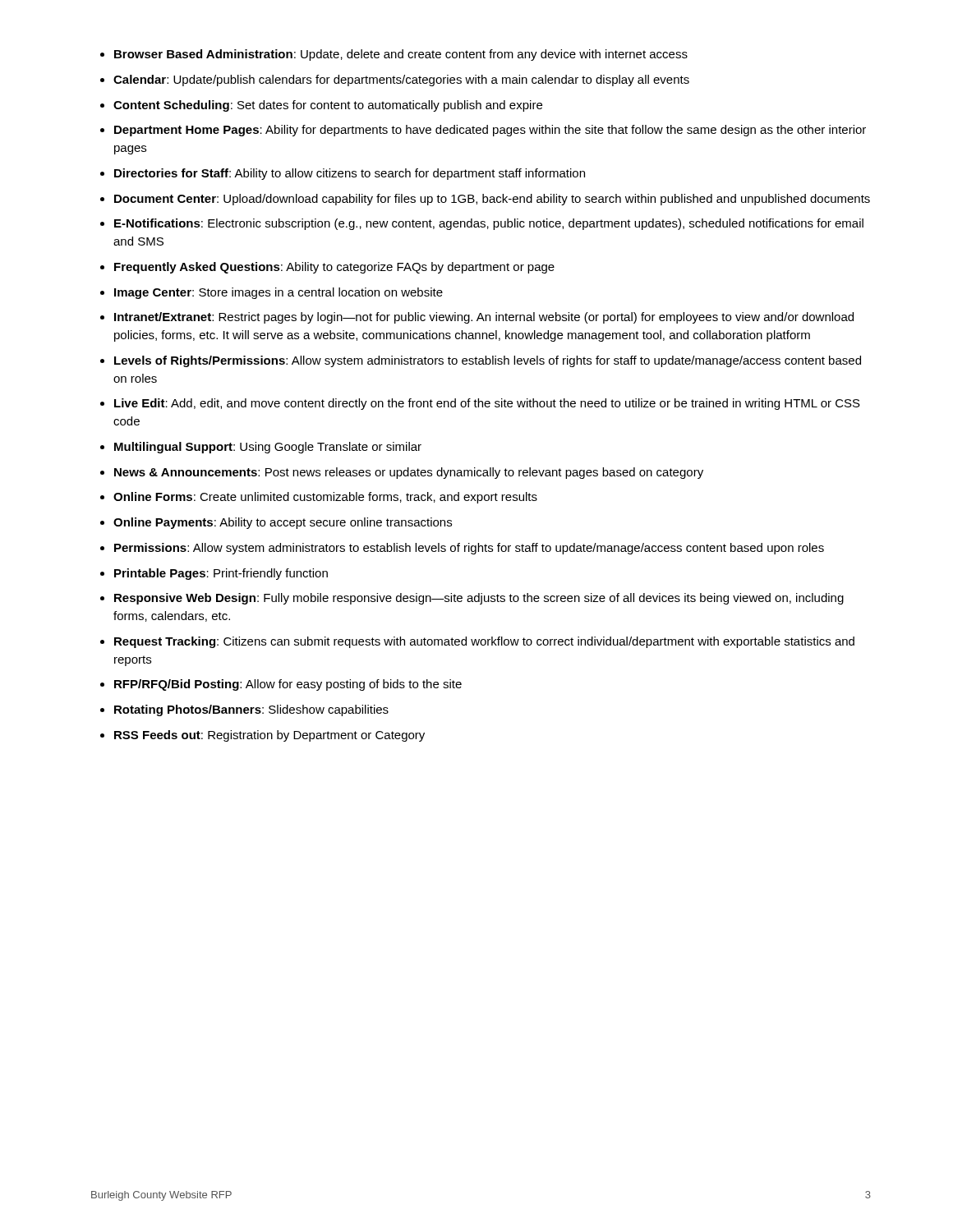Select the list item containing "Intranet/Extranet: Restrict pages by"
This screenshot has height=1232, width=953.
click(x=484, y=326)
